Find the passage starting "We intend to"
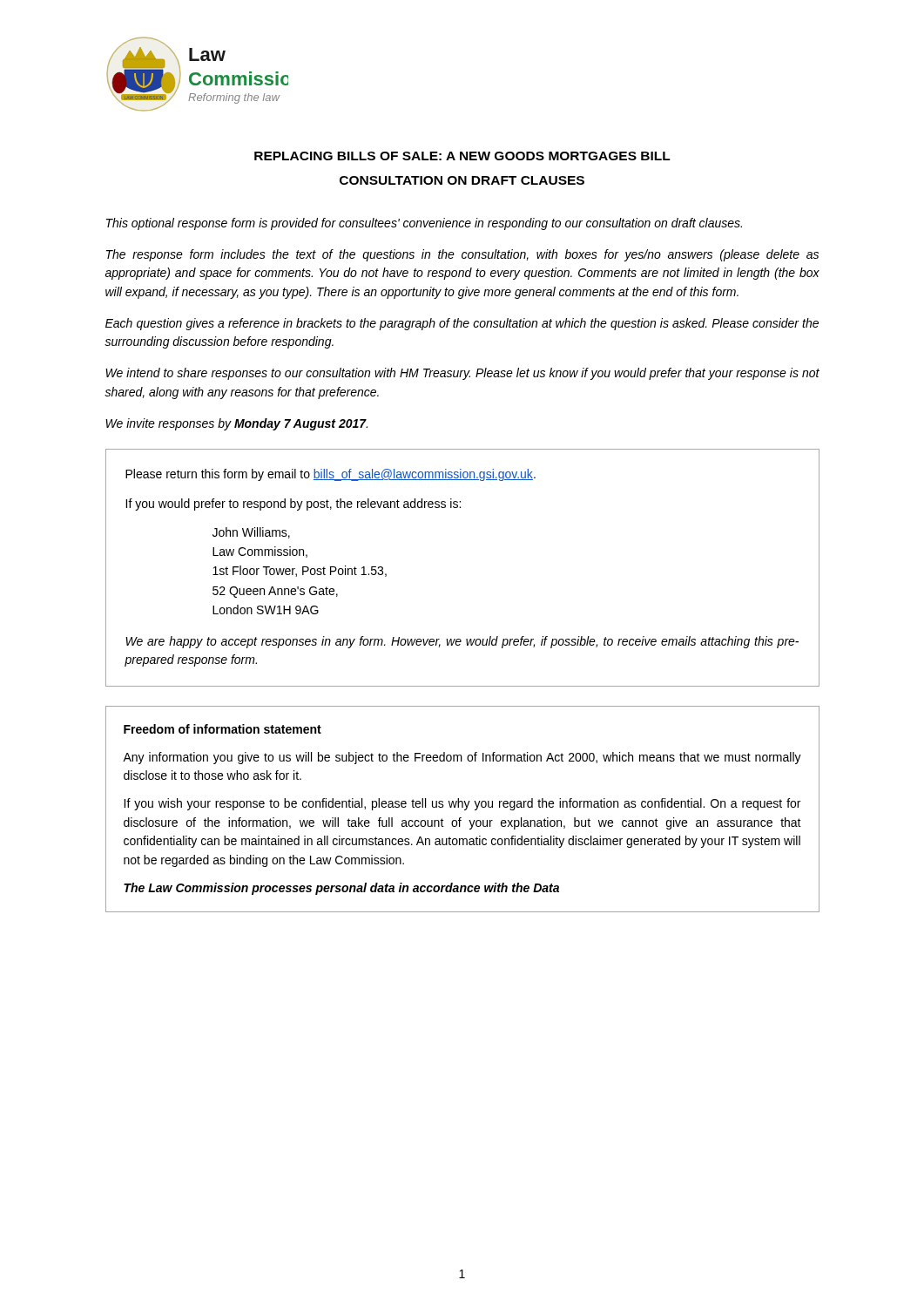The height and width of the screenshot is (1307, 924). (x=462, y=382)
